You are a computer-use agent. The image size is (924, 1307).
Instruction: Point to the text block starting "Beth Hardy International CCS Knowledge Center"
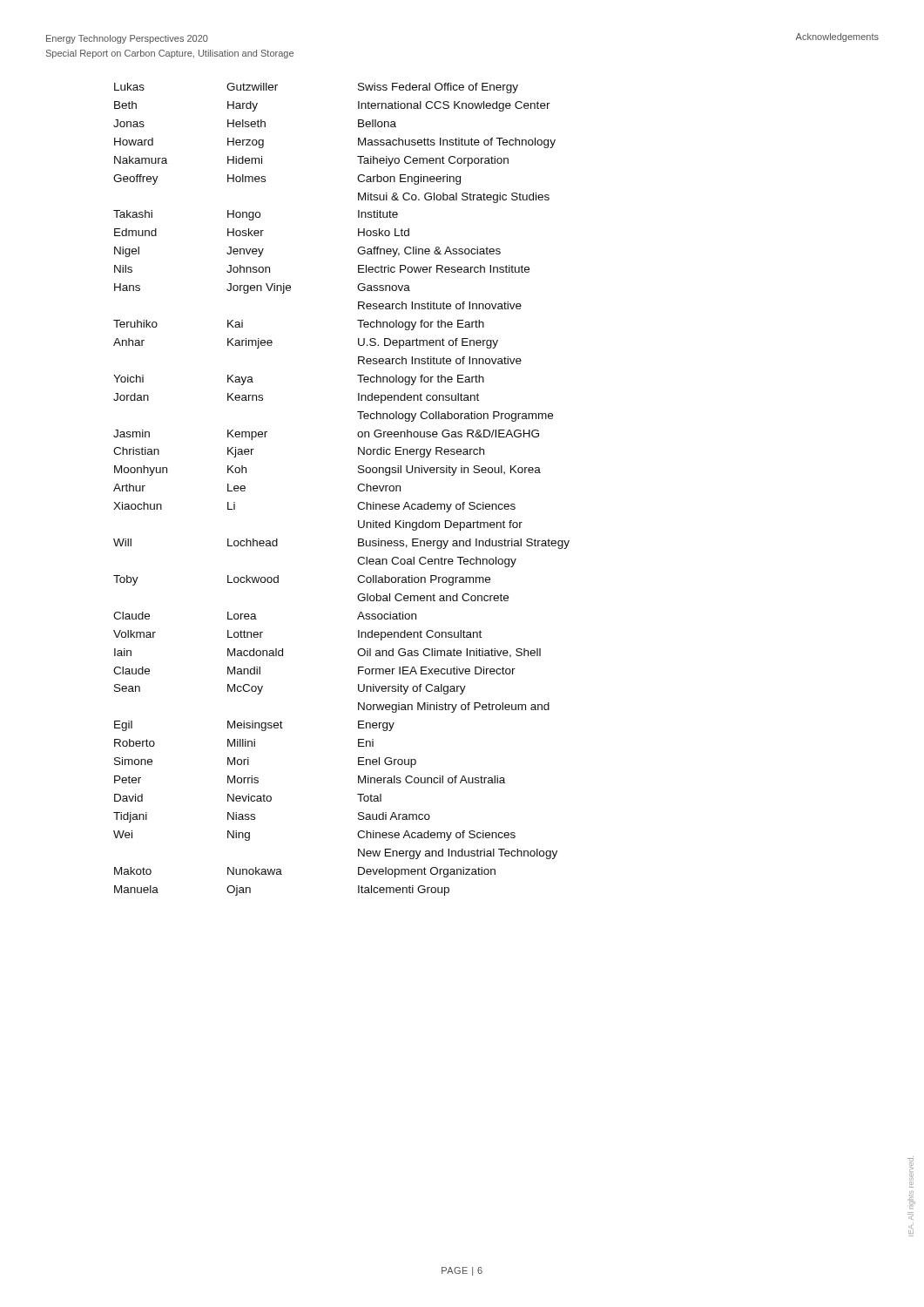492,106
